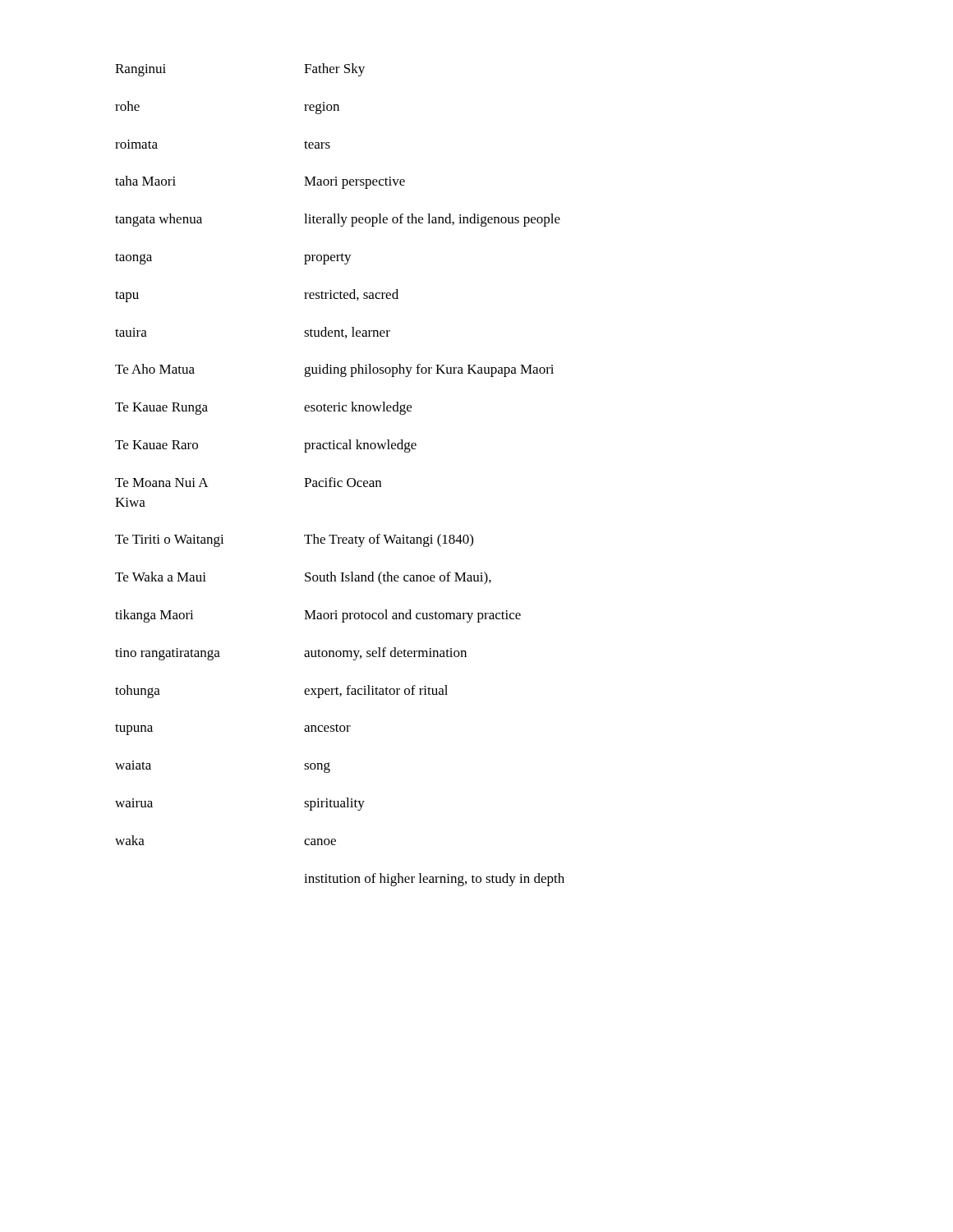
Task: Click on the region starting "tikanga Maori Maori protocol and"
Action: (x=476, y=615)
